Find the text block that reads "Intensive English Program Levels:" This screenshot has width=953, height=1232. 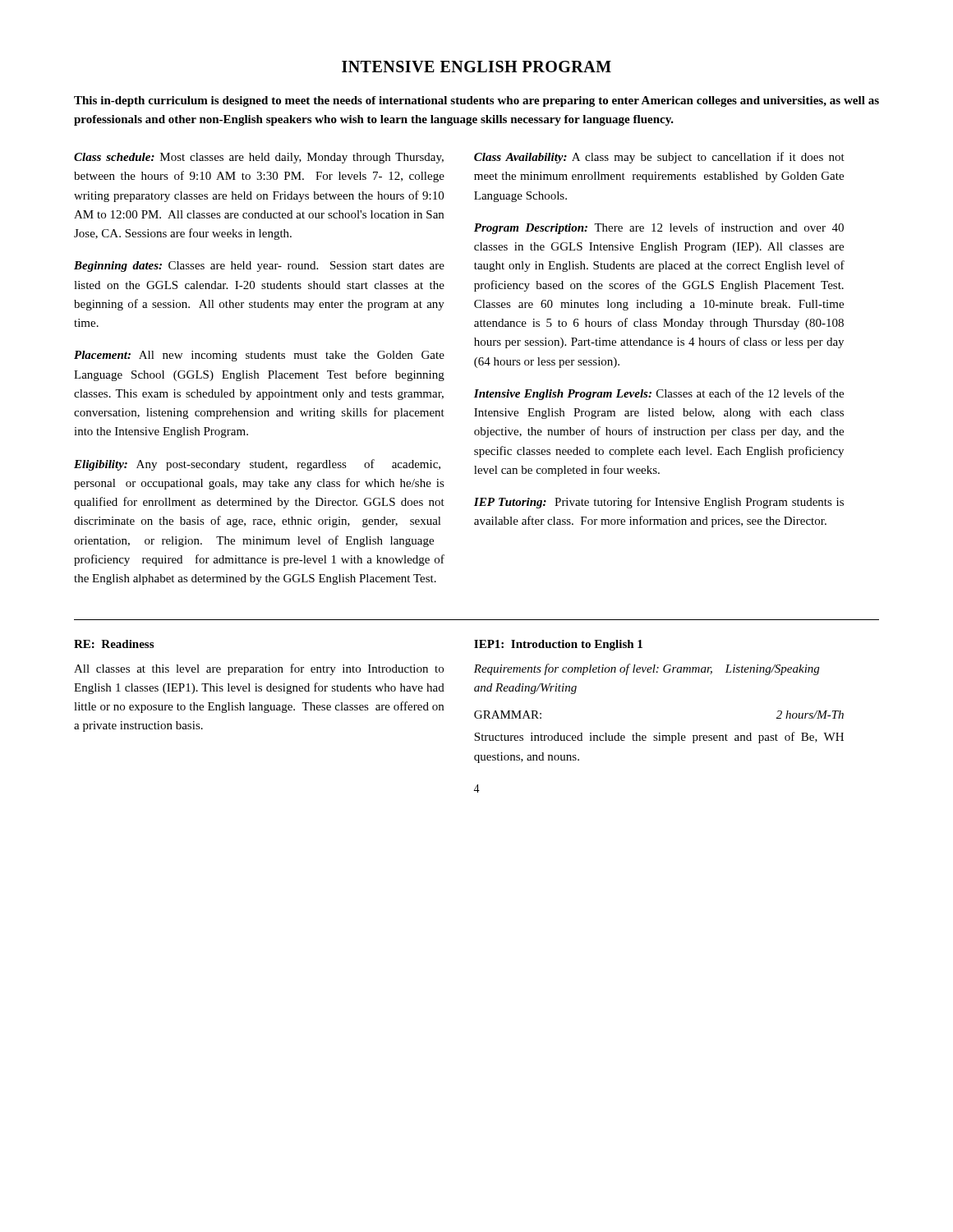point(659,432)
